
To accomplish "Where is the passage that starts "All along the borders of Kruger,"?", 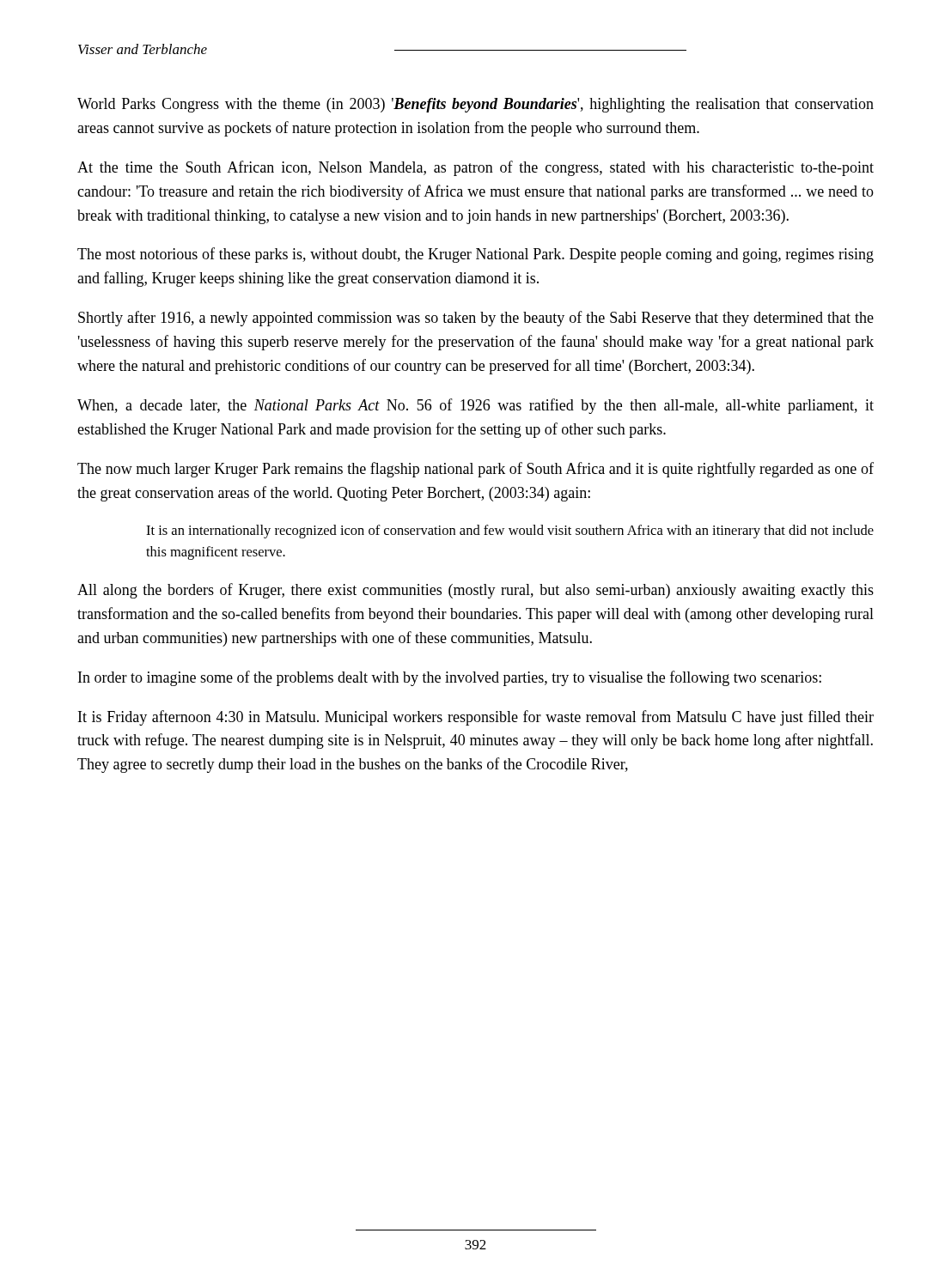I will (x=476, y=614).
